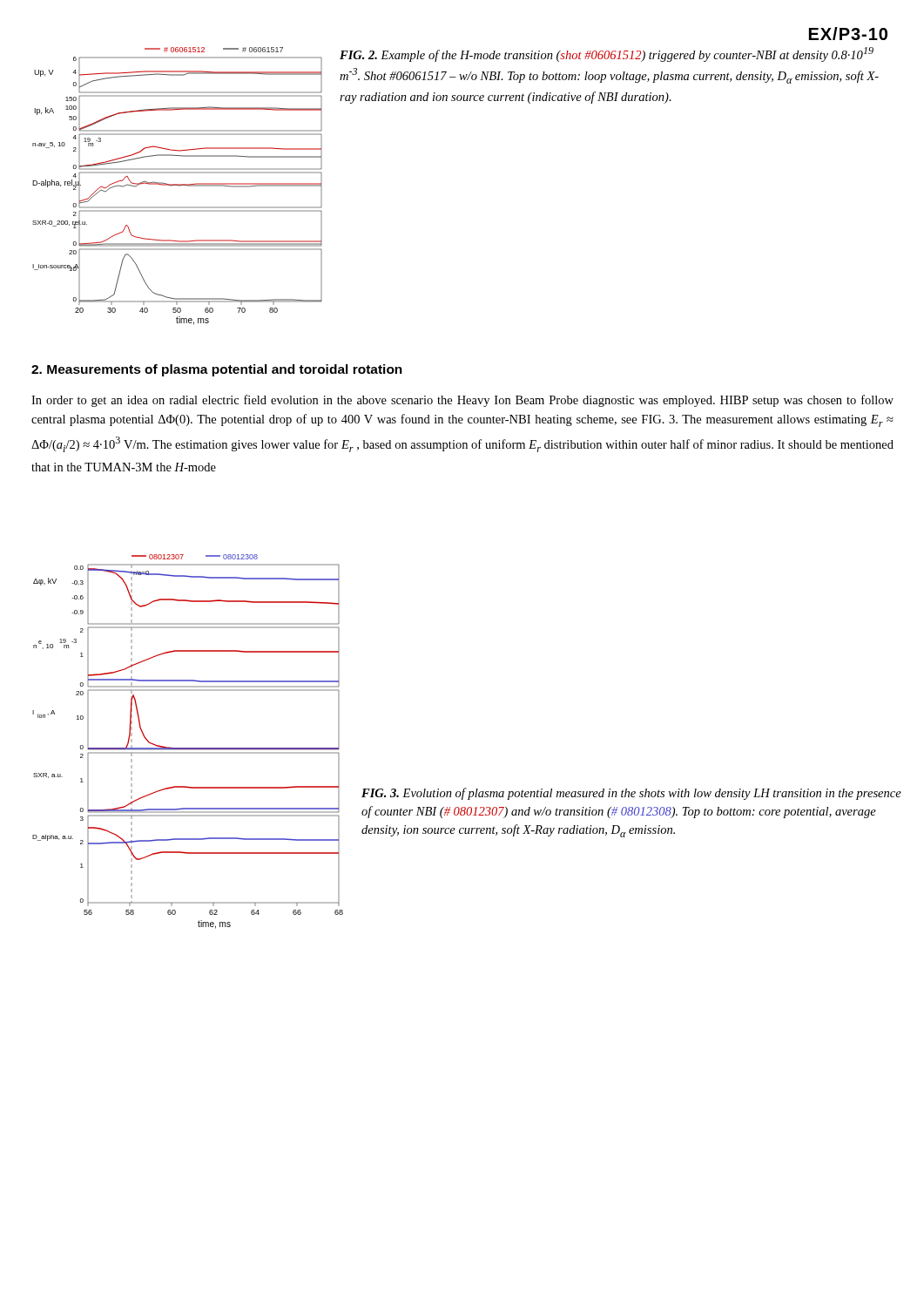
Task: Locate the section header that opens with "2. Measurements of"
Action: 217,369
